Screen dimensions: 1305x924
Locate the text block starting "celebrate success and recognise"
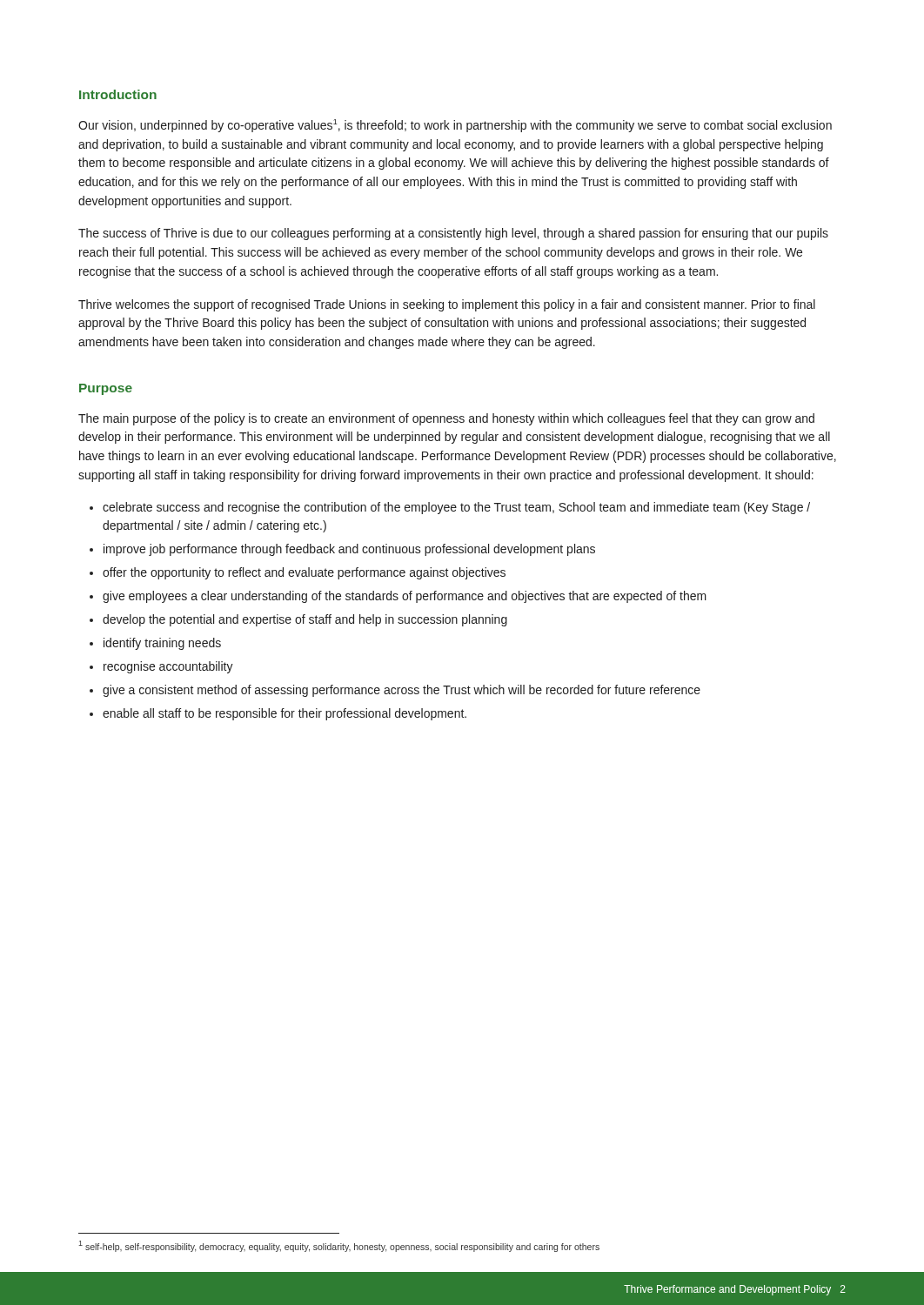click(x=462, y=517)
